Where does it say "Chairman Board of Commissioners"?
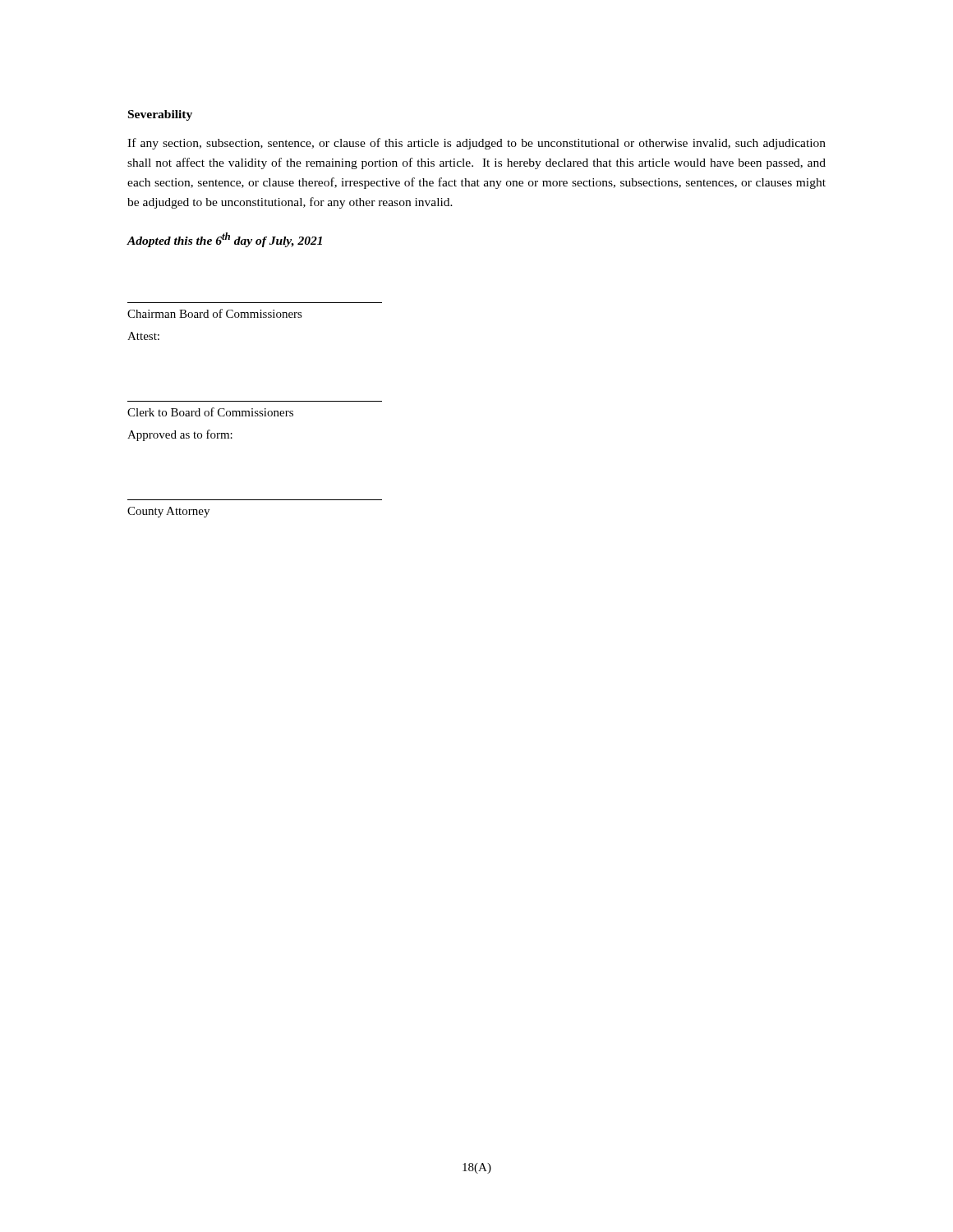953x1232 pixels. pos(215,313)
